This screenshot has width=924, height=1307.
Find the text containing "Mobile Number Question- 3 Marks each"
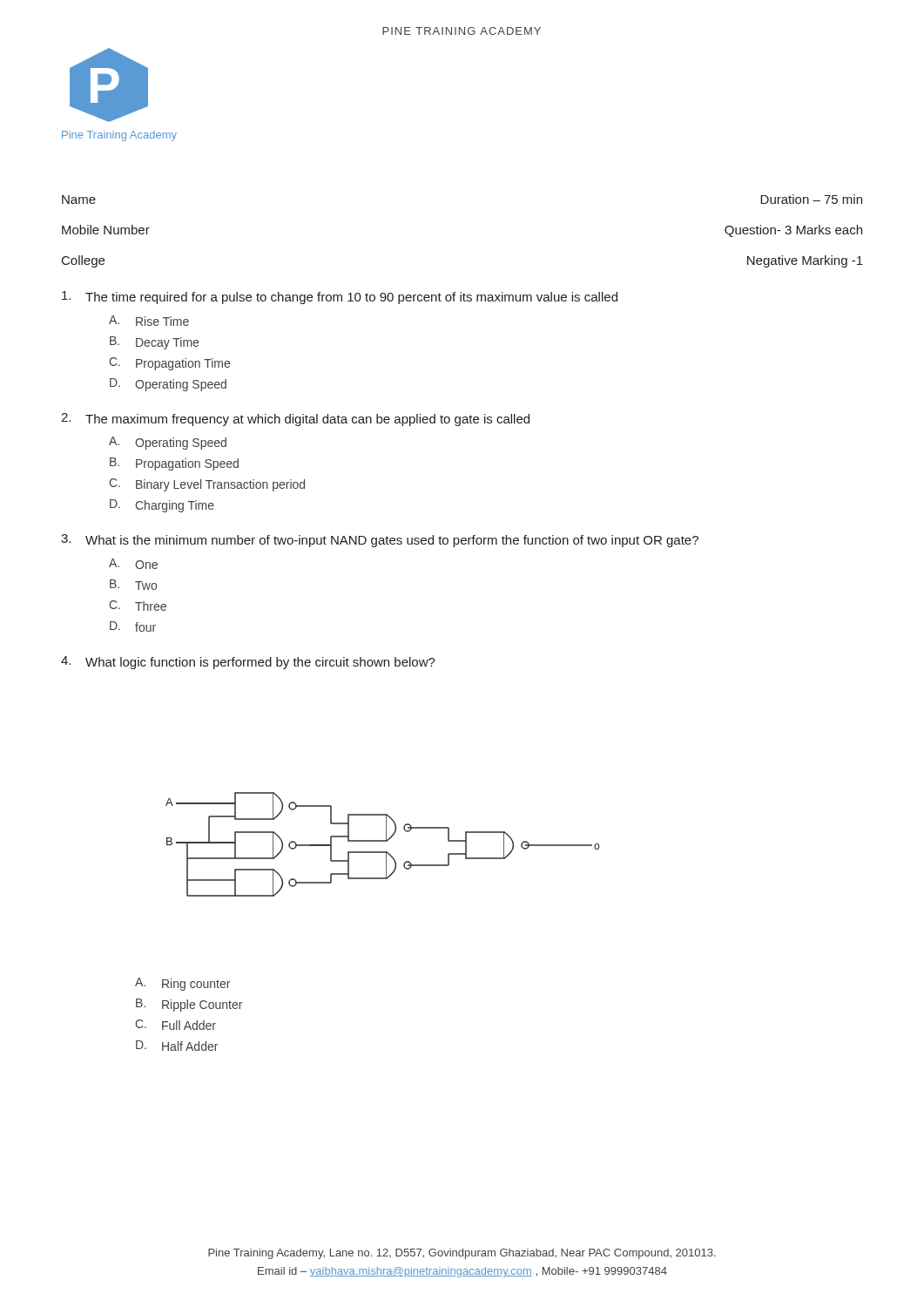tap(108, 230)
